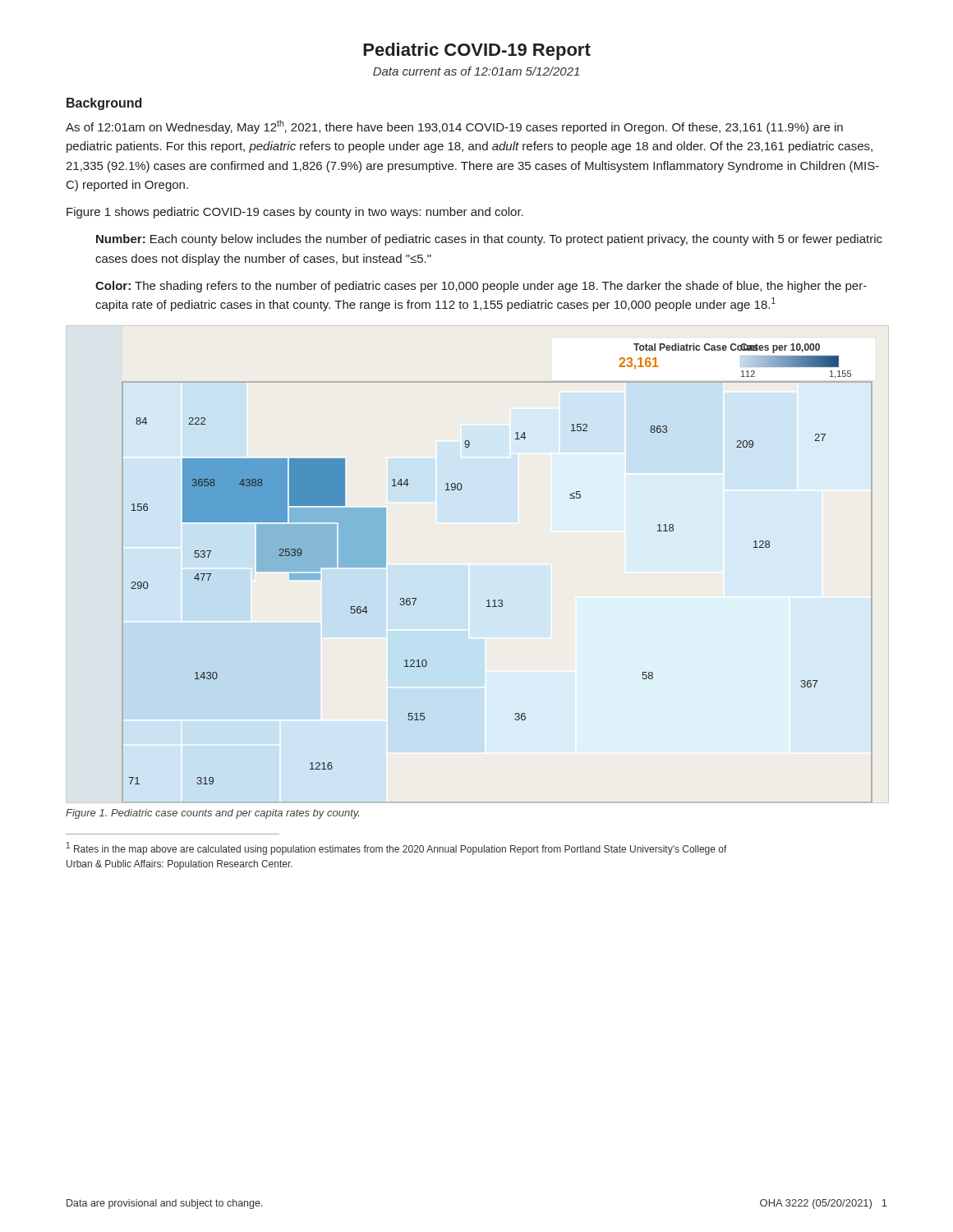Locate the caption with the text "Figure 1. Pediatric case counts and per"
Image resolution: width=953 pixels, height=1232 pixels.
(x=213, y=813)
